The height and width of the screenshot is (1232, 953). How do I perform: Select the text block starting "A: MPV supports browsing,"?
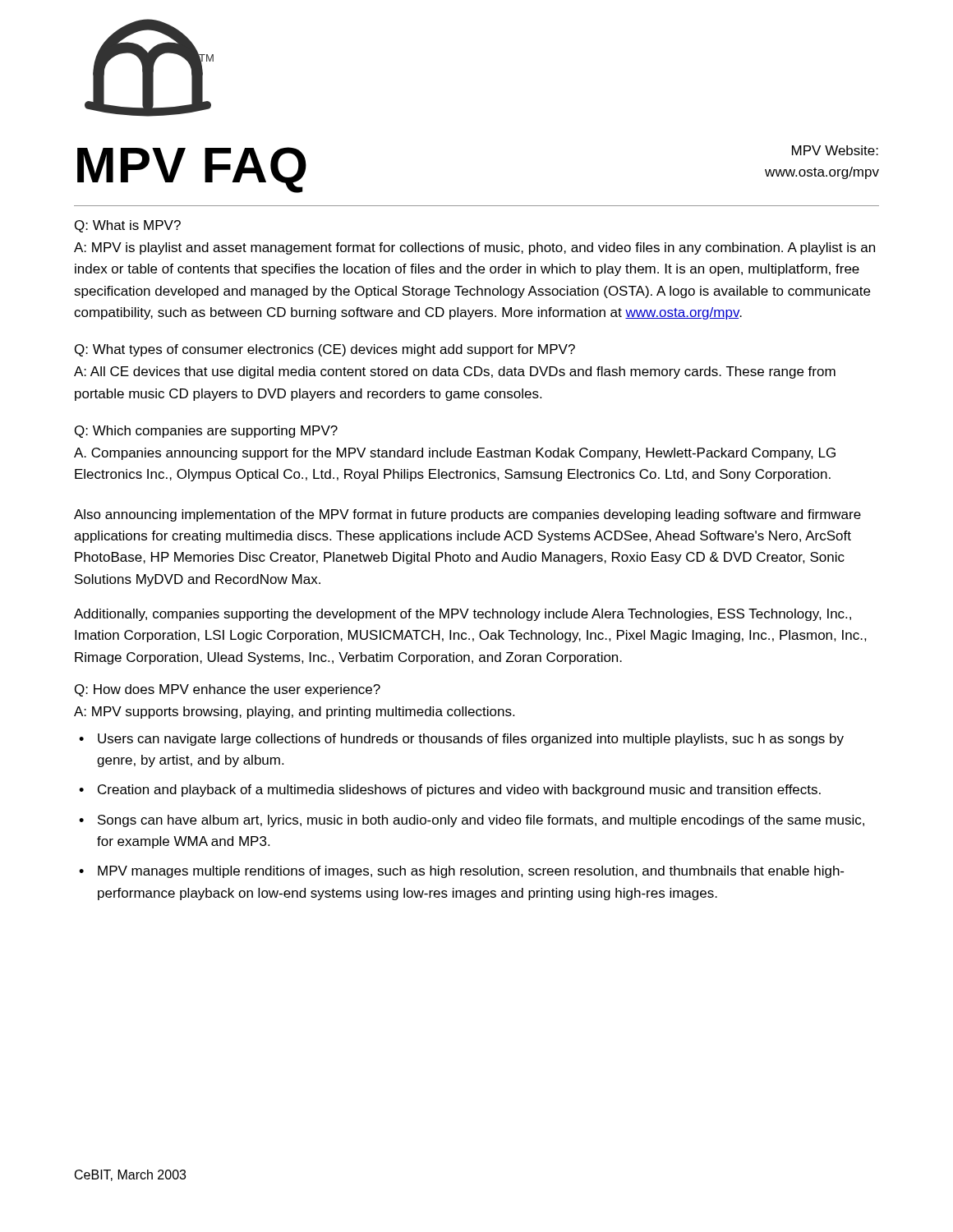click(x=295, y=712)
